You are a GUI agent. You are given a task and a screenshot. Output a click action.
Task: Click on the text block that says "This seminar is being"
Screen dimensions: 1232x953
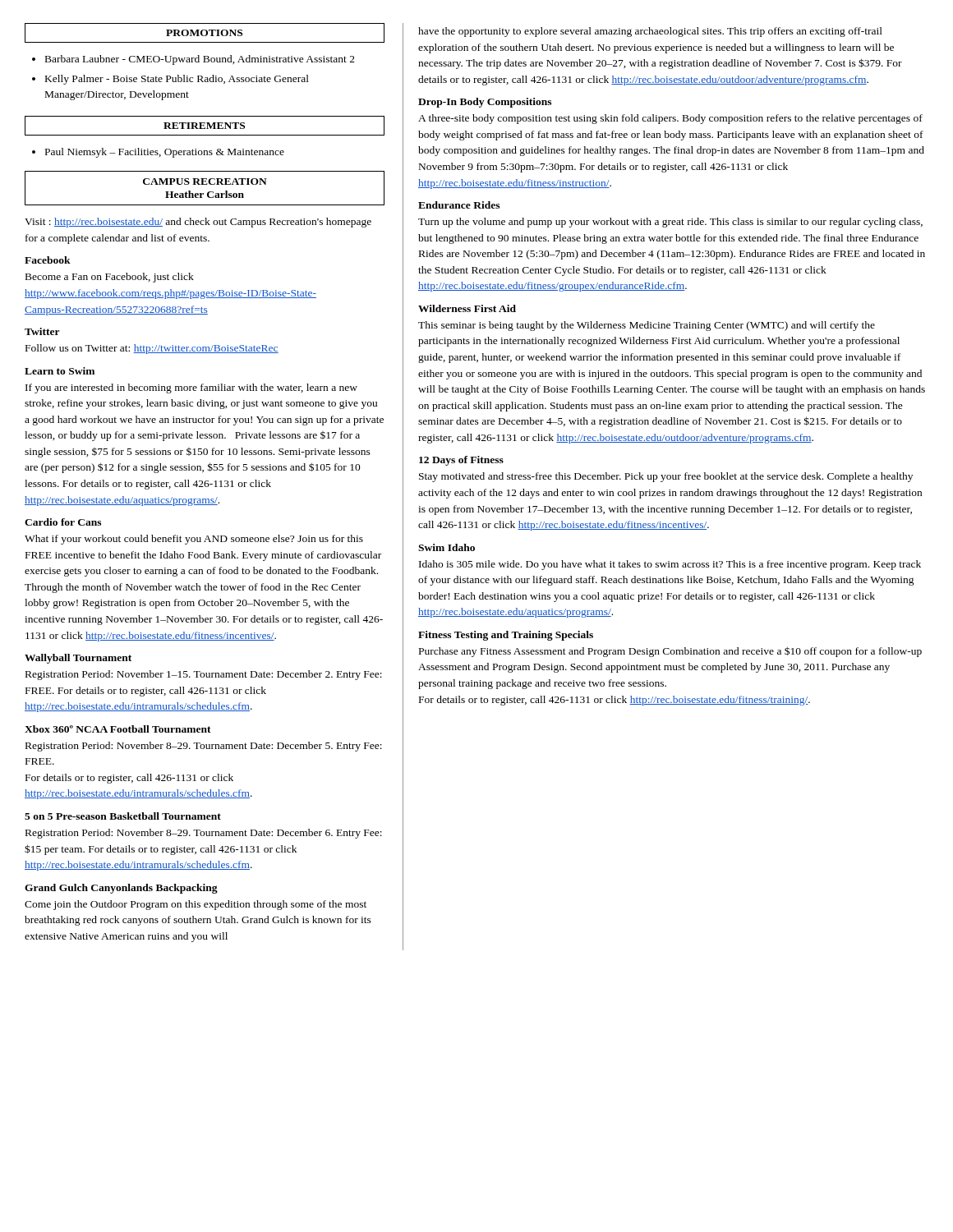672,381
